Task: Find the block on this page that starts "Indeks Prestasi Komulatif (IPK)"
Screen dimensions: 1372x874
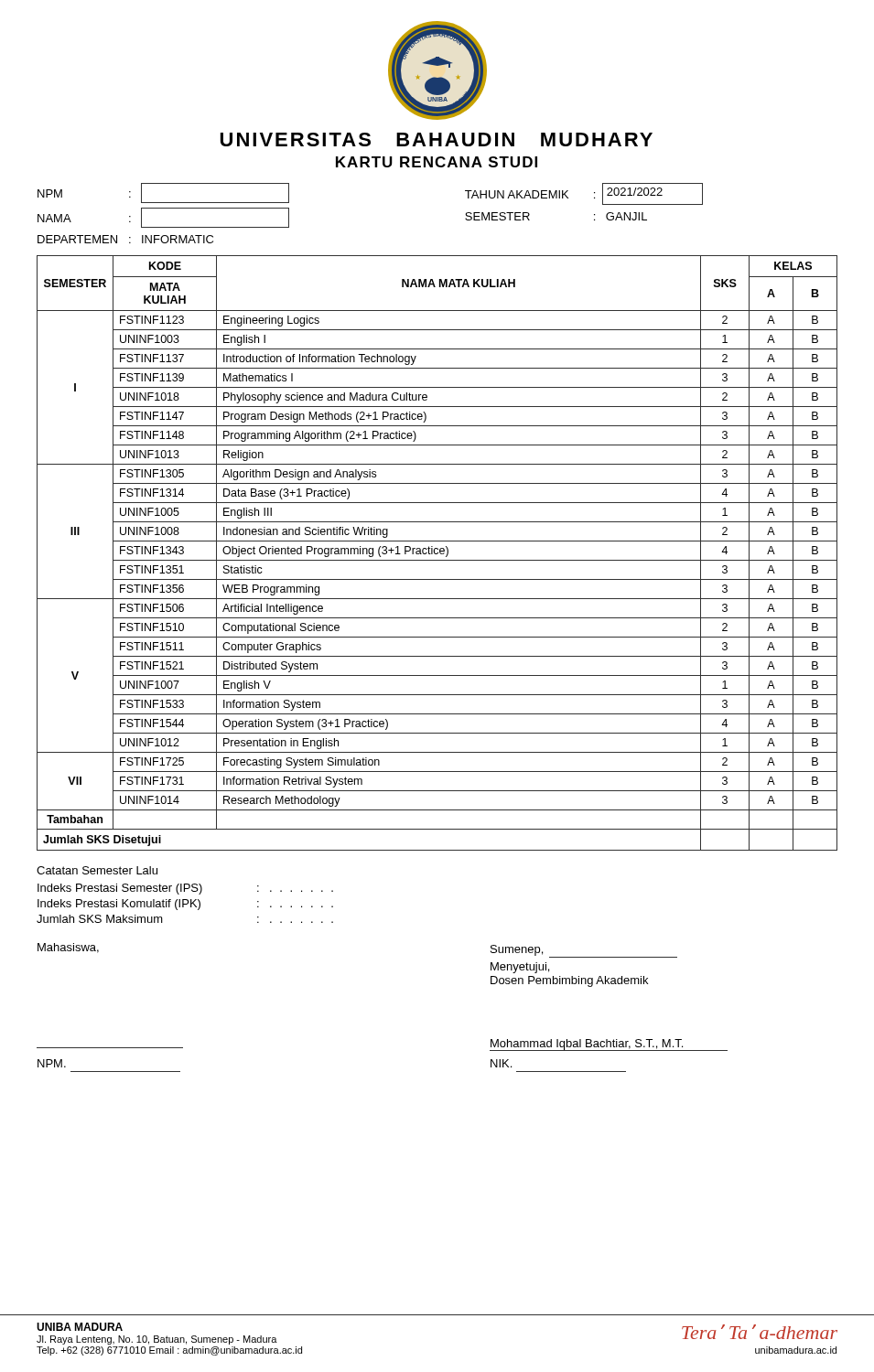Action: [x=186, y=903]
